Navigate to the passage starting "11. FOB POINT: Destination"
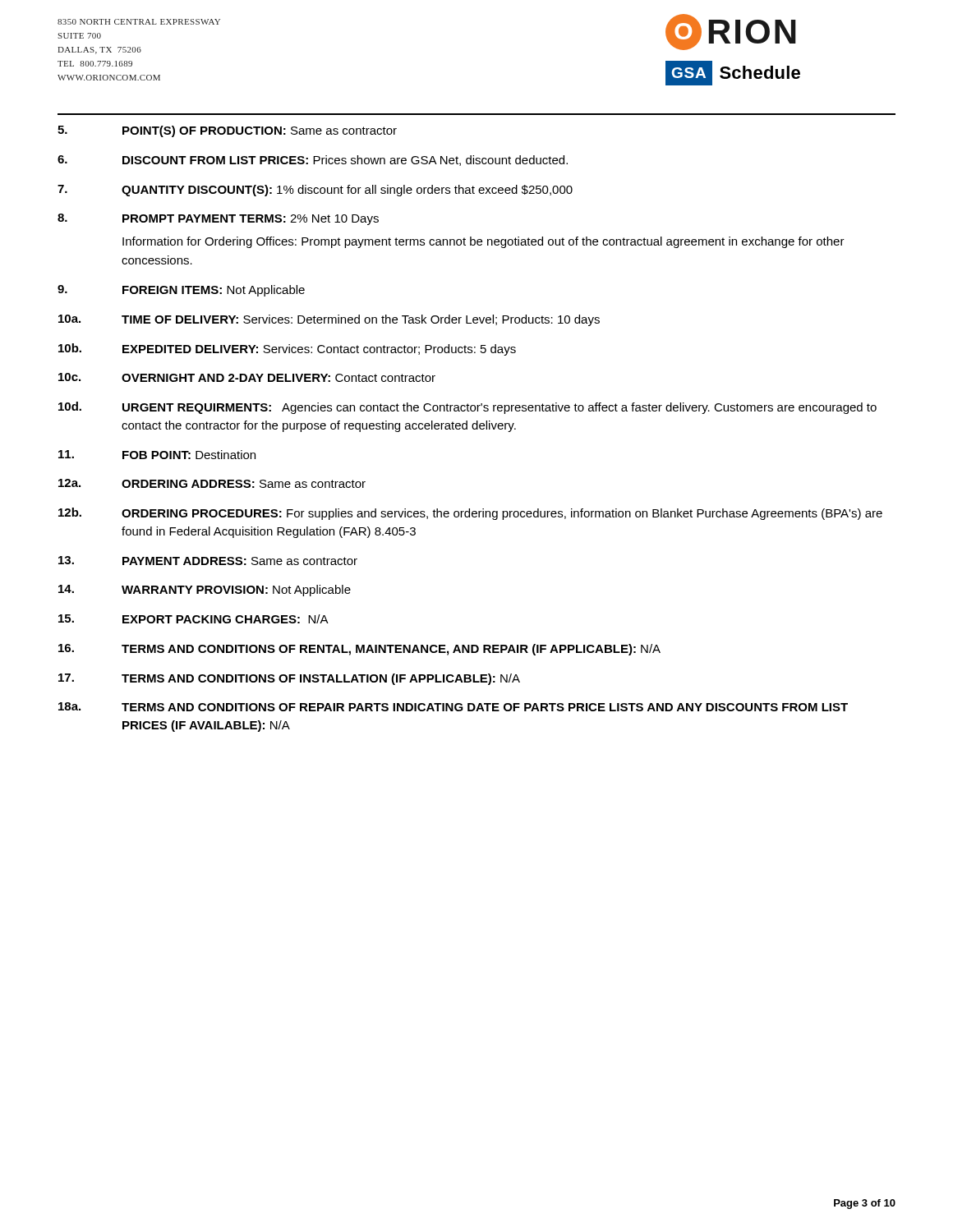953x1232 pixels. [157, 455]
